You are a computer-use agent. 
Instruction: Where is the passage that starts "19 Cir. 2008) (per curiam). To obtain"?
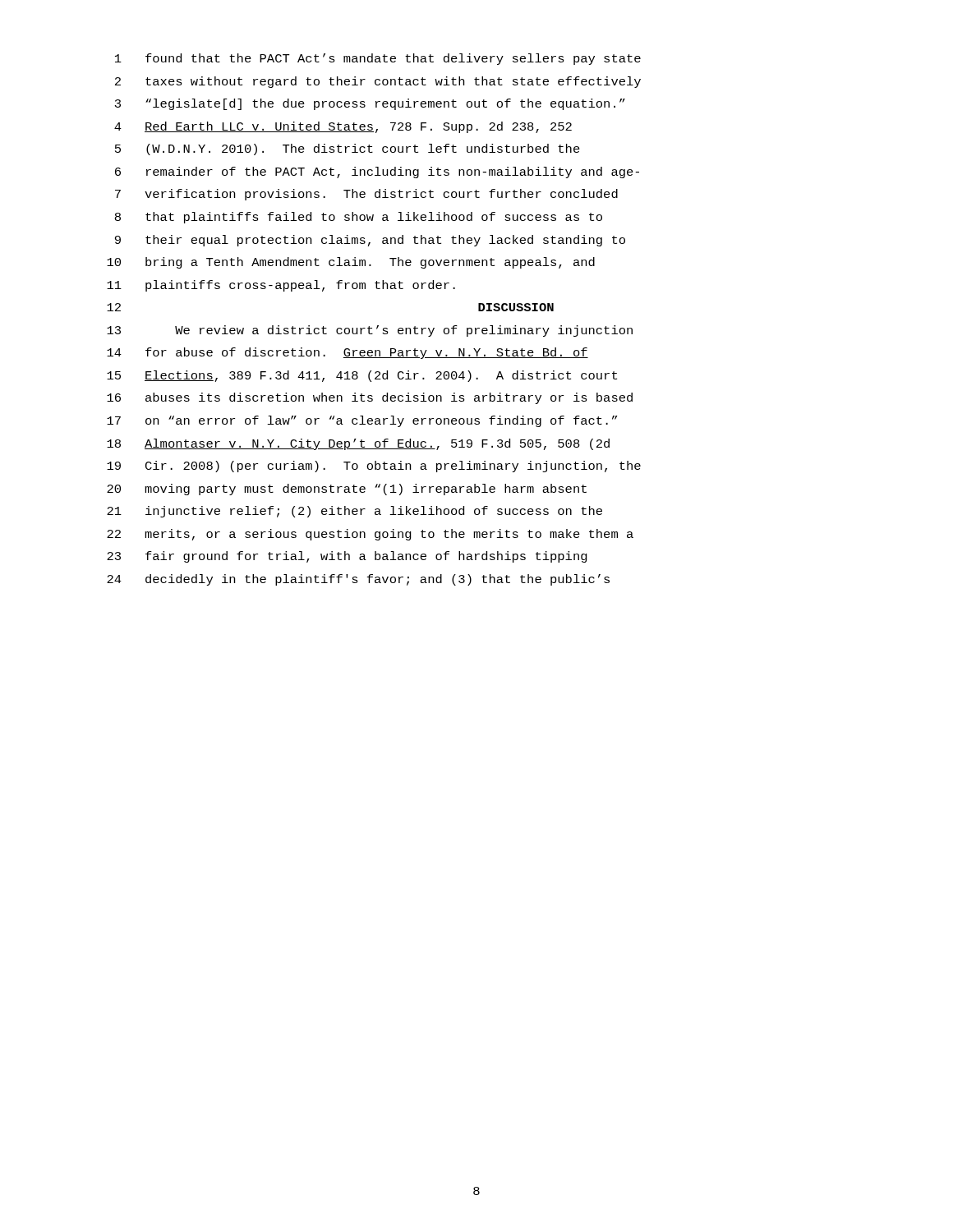point(485,467)
